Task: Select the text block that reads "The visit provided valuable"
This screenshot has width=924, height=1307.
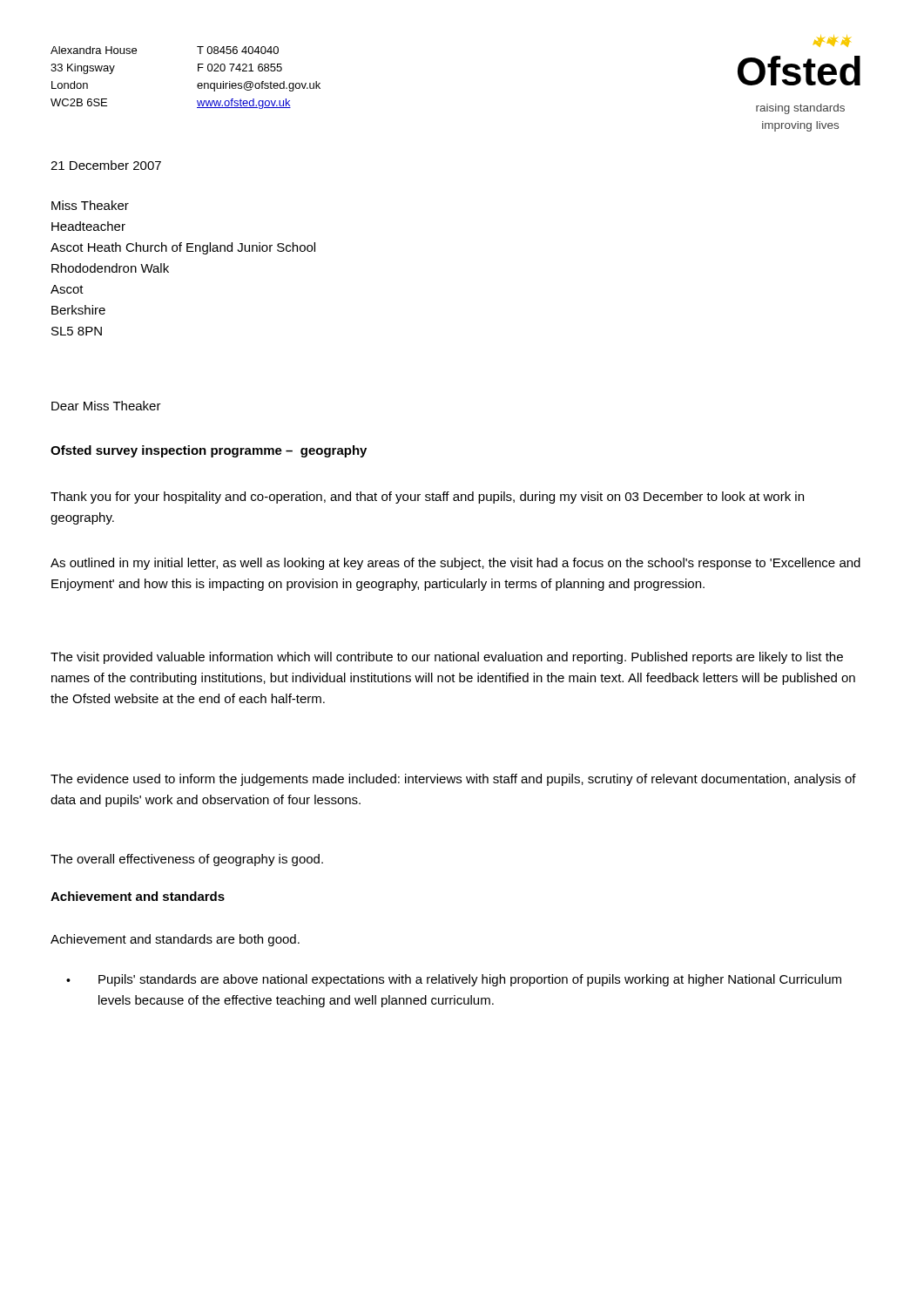Action: [x=453, y=677]
